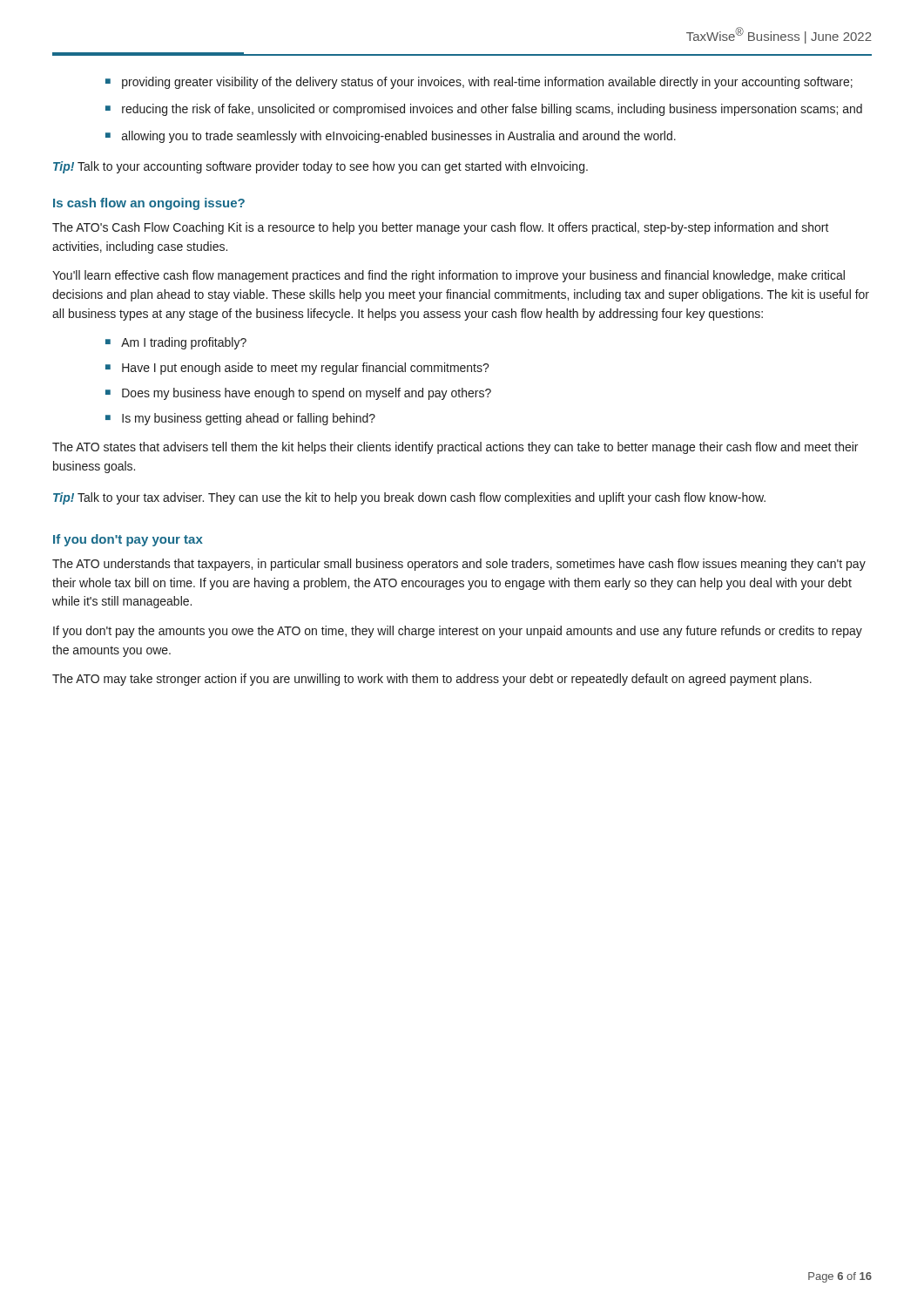Where is the passage that starts "The ATO states that advisers"?
This screenshot has height=1307, width=924.
tap(455, 457)
